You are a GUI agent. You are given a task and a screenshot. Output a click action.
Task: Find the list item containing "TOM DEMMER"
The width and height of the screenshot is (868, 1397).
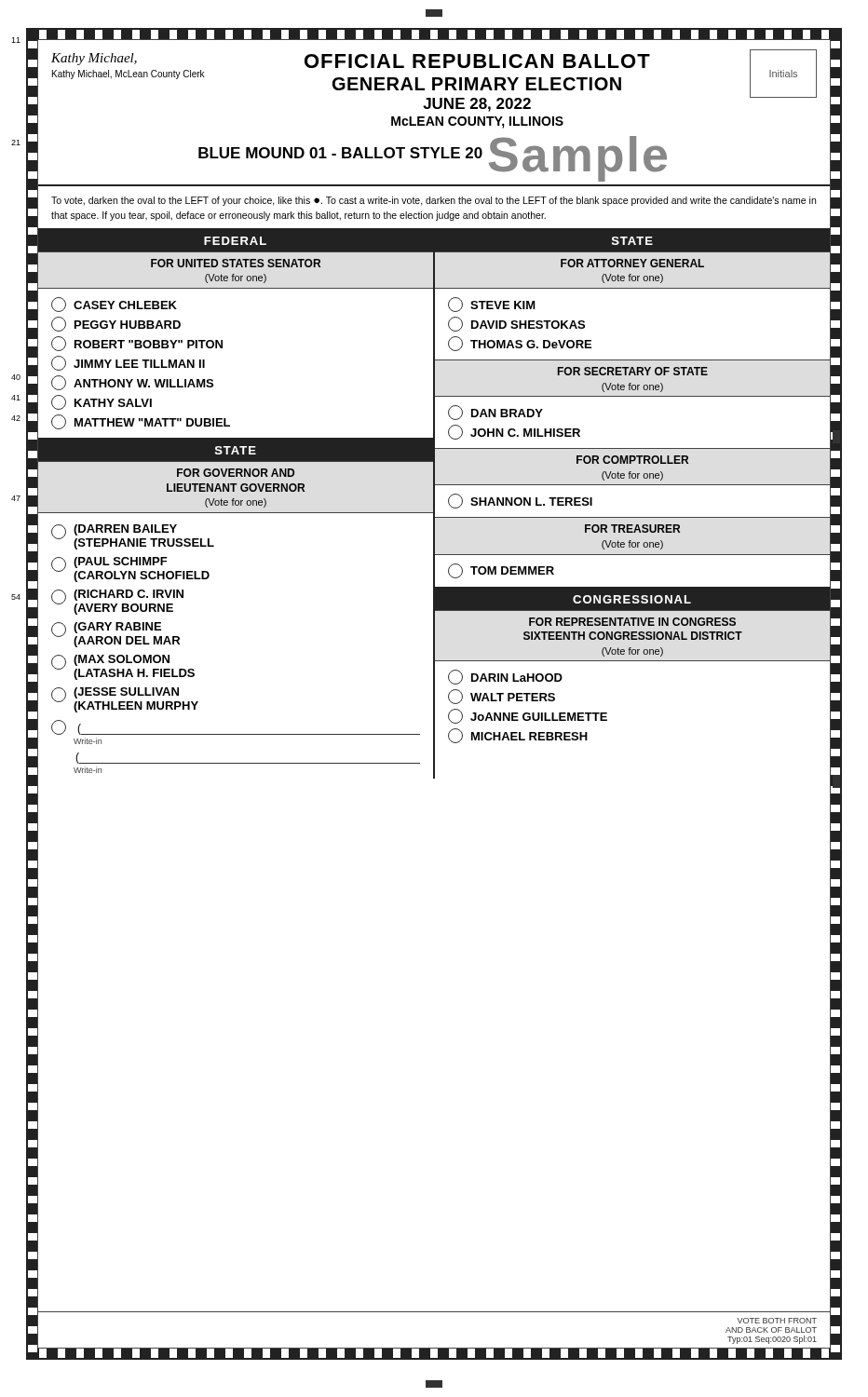(501, 571)
